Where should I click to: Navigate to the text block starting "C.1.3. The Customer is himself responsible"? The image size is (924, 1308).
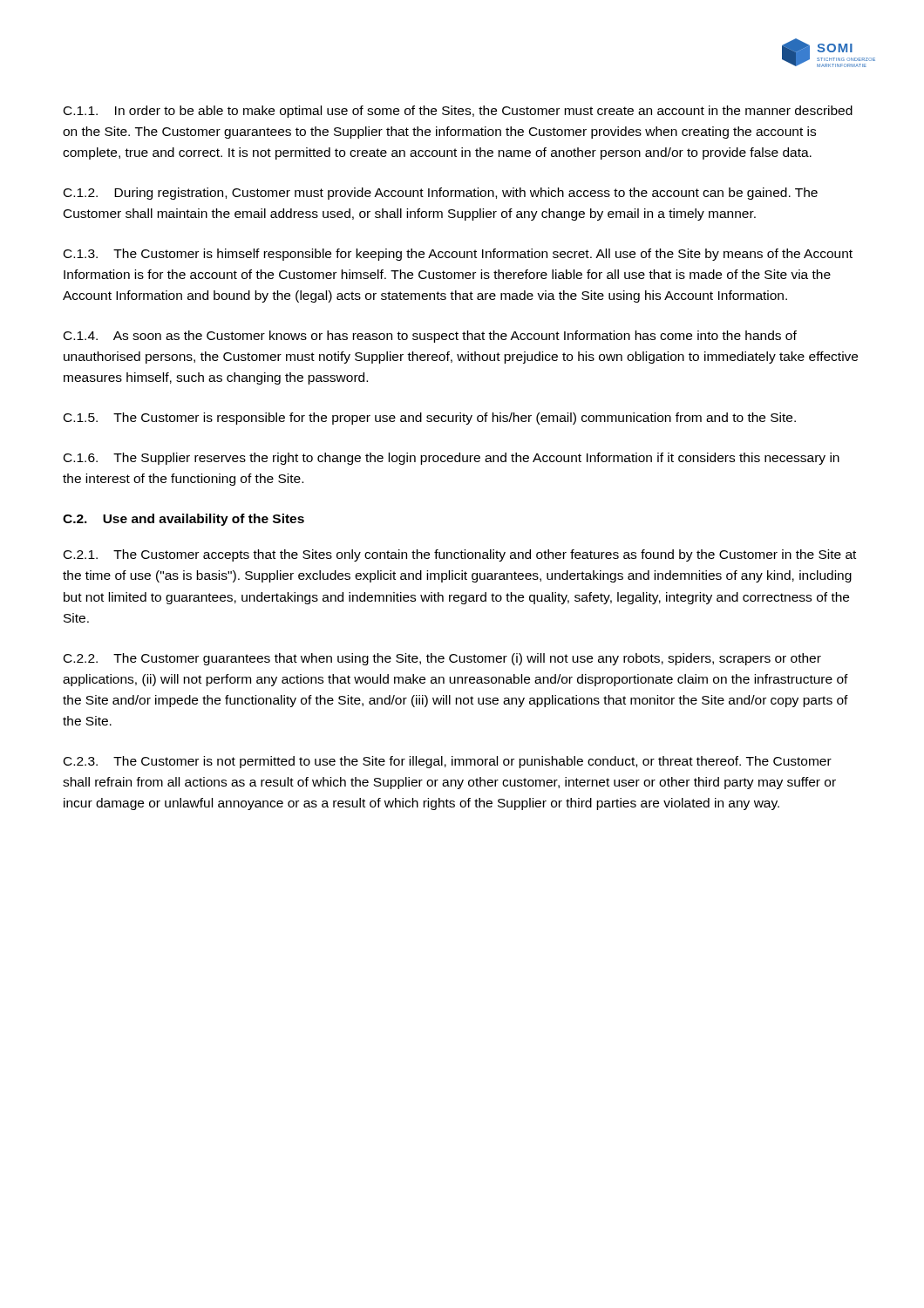click(x=458, y=274)
